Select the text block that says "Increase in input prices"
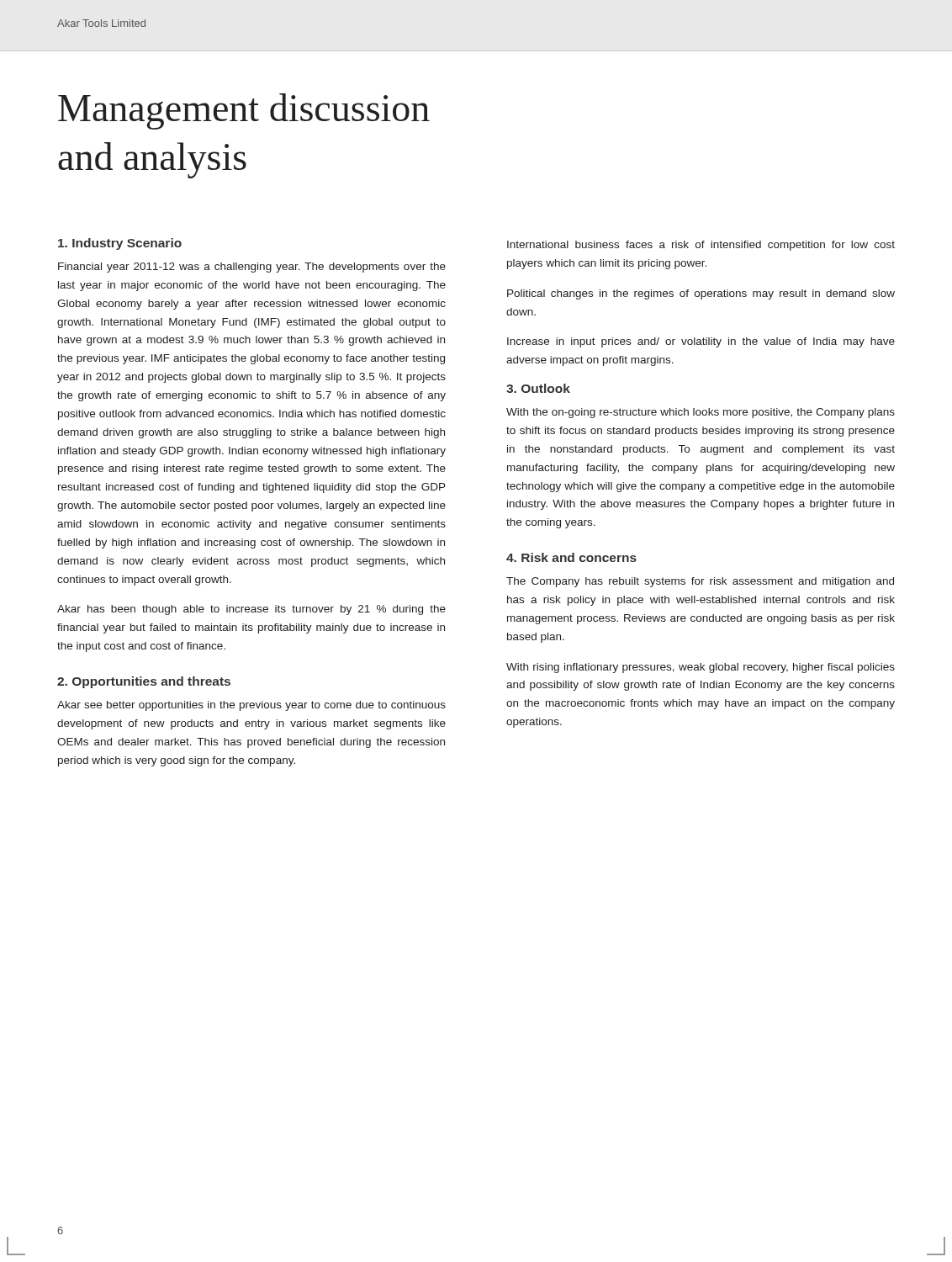This screenshot has height=1262, width=952. click(x=701, y=351)
